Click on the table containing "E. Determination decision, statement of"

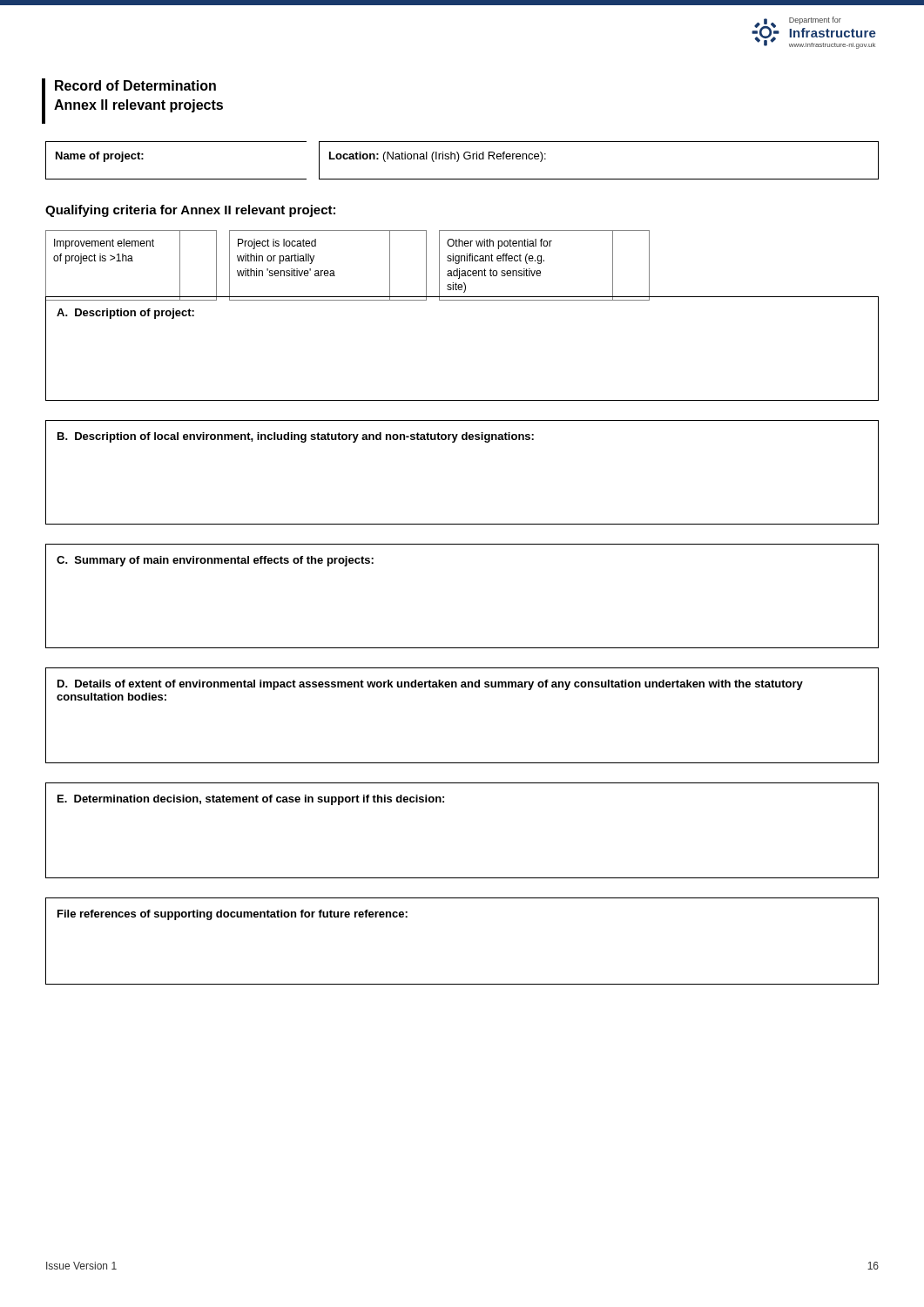click(x=462, y=830)
